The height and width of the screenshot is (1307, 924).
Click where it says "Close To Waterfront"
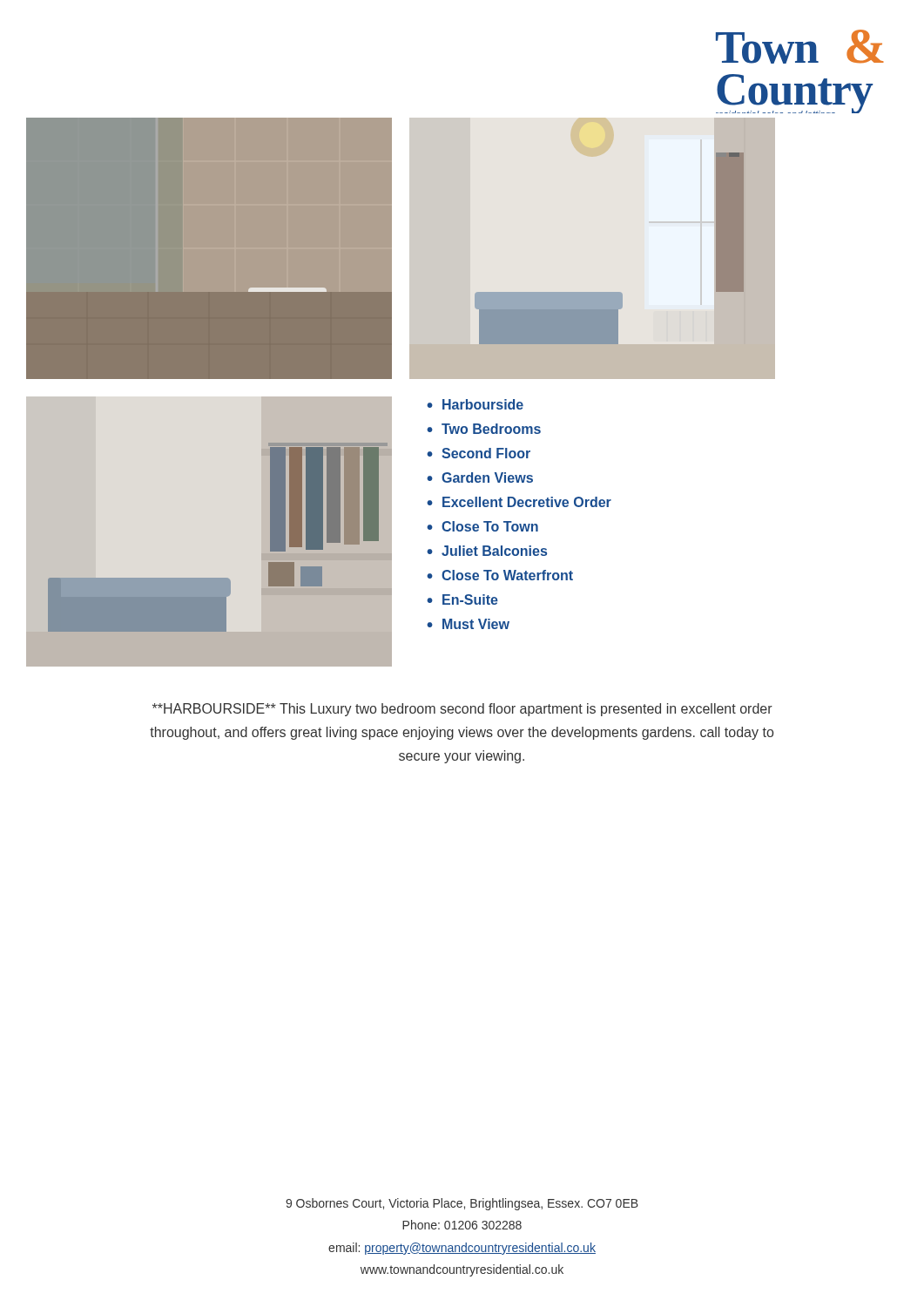point(507,576)
